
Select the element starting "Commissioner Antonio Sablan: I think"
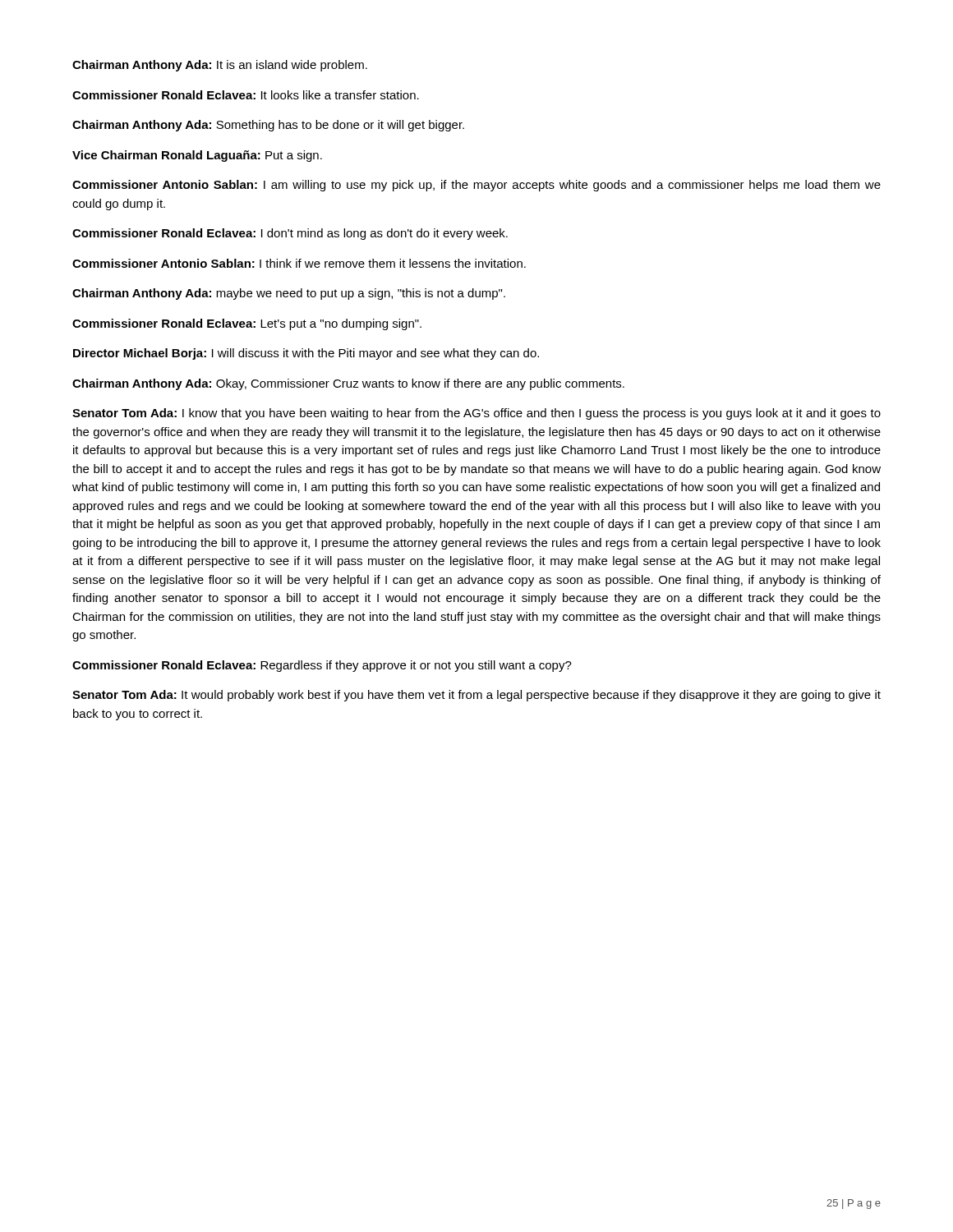pyautogui.click(x=299, y=263)
